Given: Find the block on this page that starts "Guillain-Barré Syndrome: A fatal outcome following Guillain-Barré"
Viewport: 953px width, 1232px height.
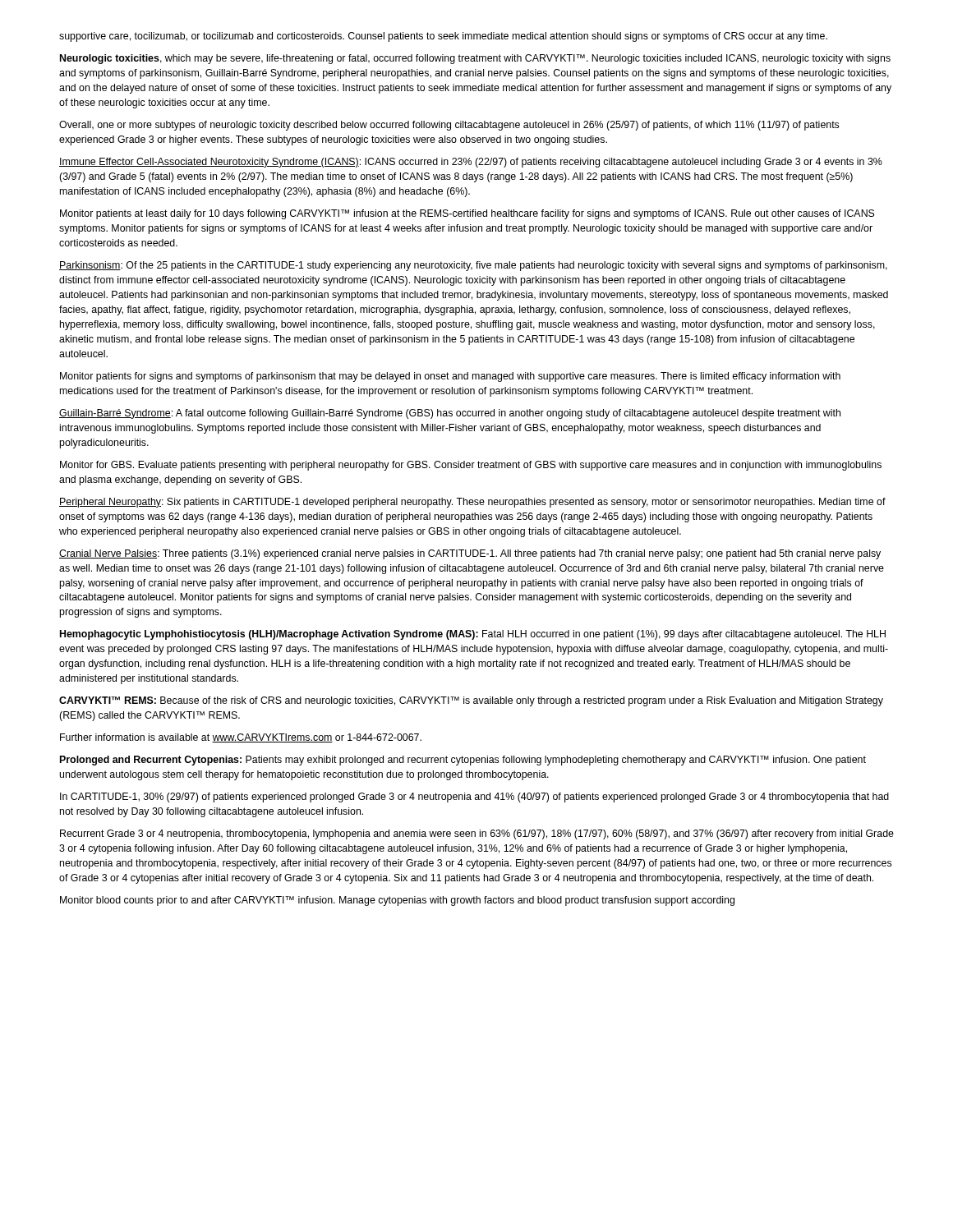Looking at the screenshot, I should click(x=450, y=428).
